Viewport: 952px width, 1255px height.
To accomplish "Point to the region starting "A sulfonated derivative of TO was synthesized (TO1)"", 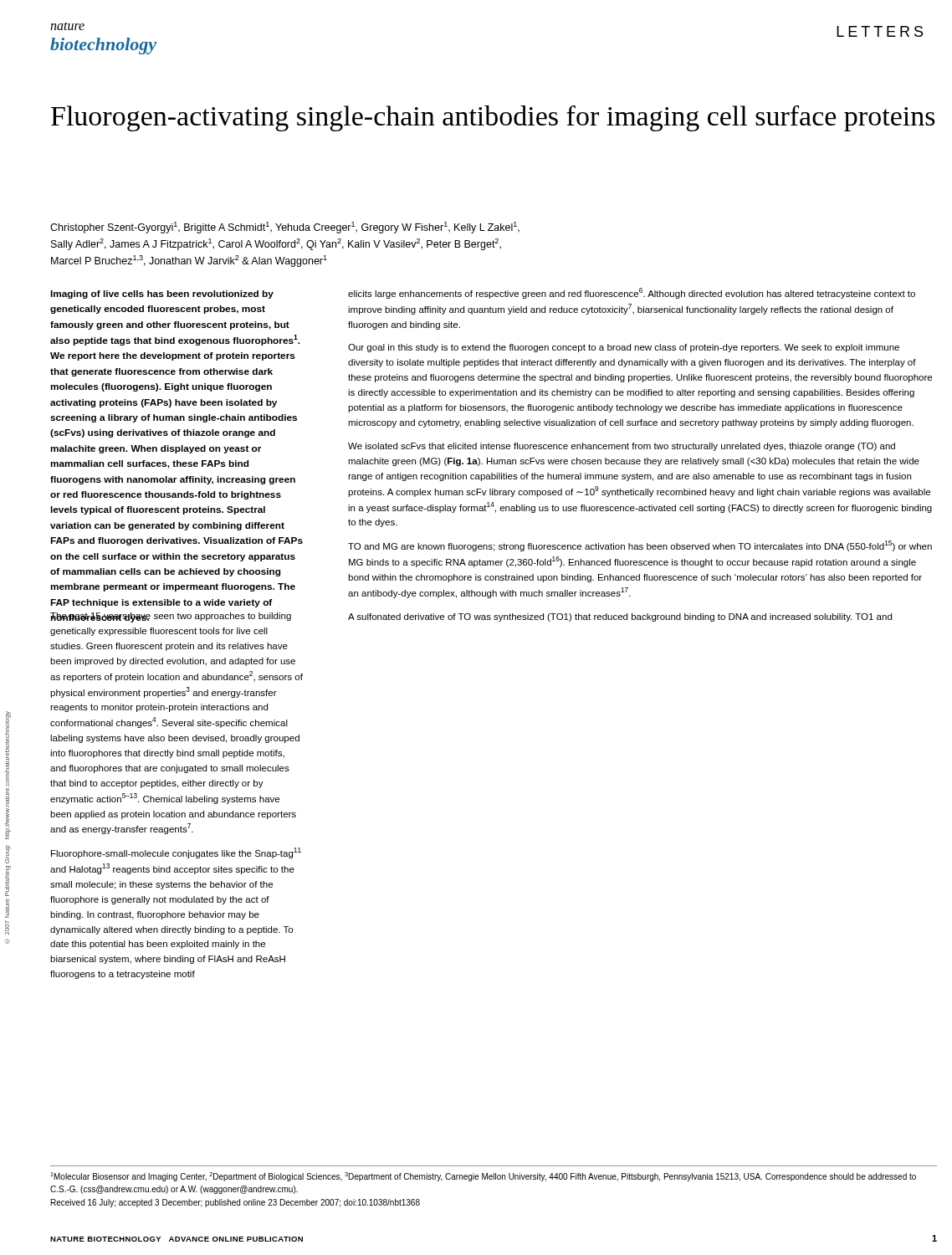I will click(x=641, y=617).
